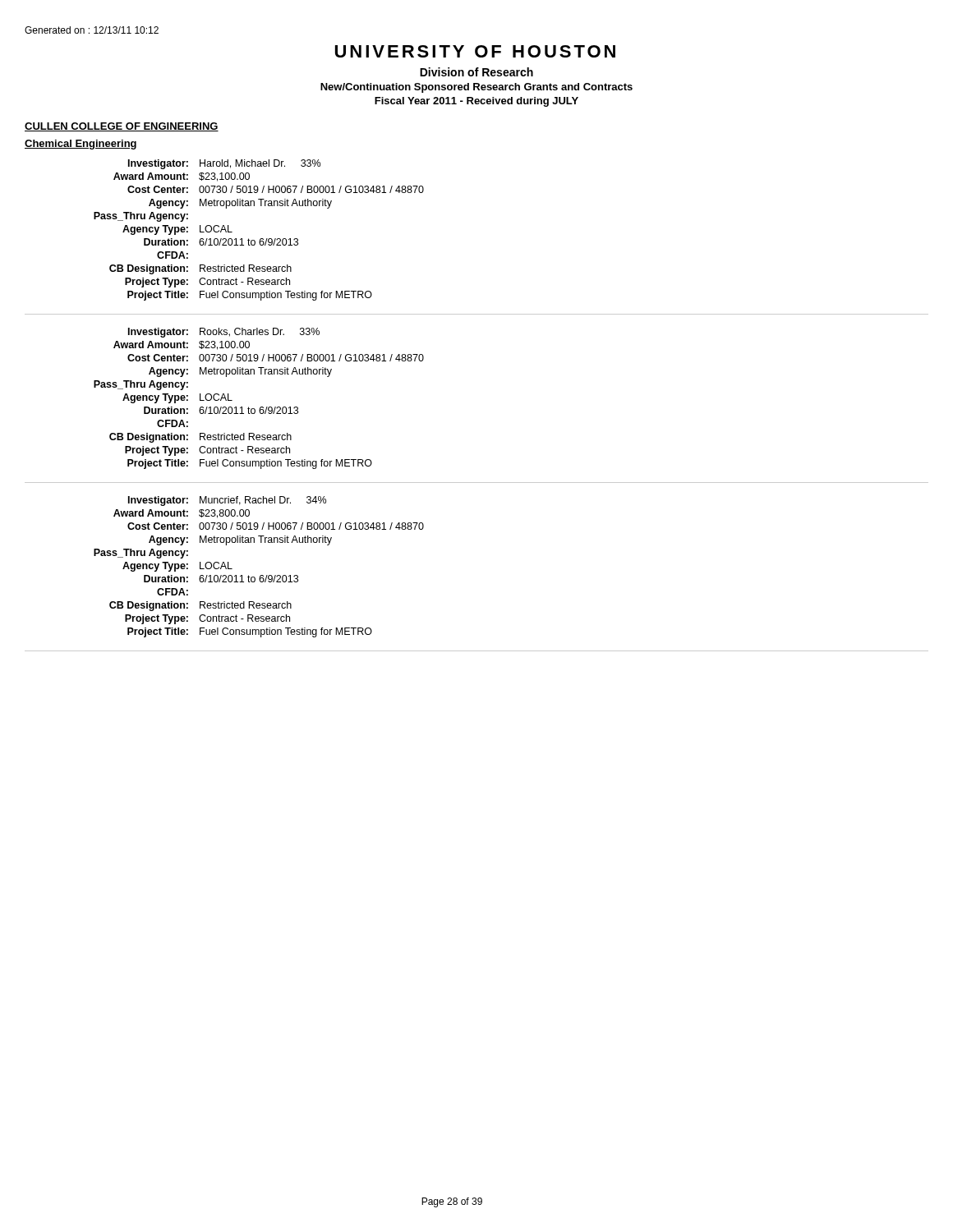Locate the section header containing "Division of Research"
This screenshot has height=1232, width=953.
(x=476, y=72)
